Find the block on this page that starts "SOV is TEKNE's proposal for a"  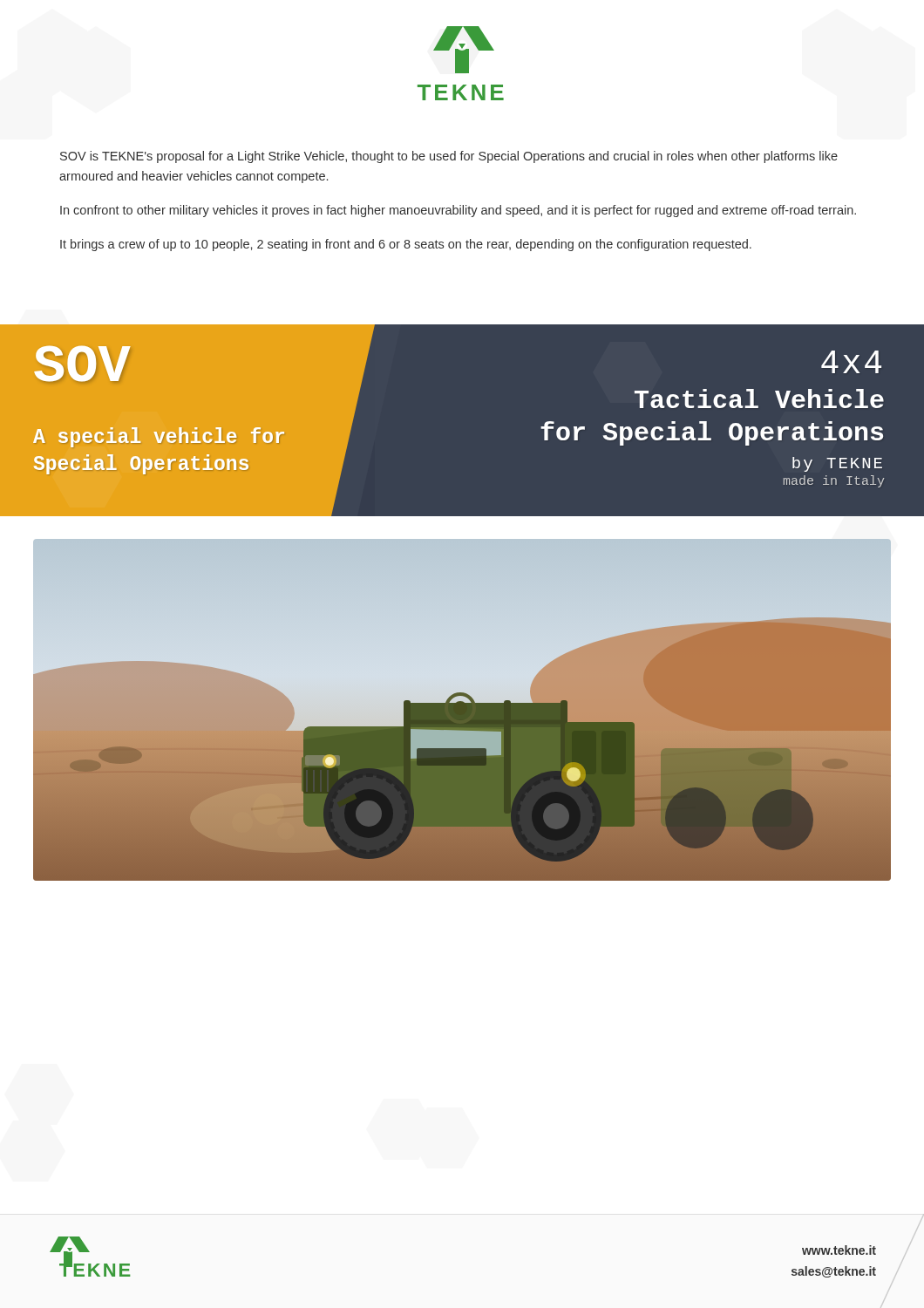(462, 200)
